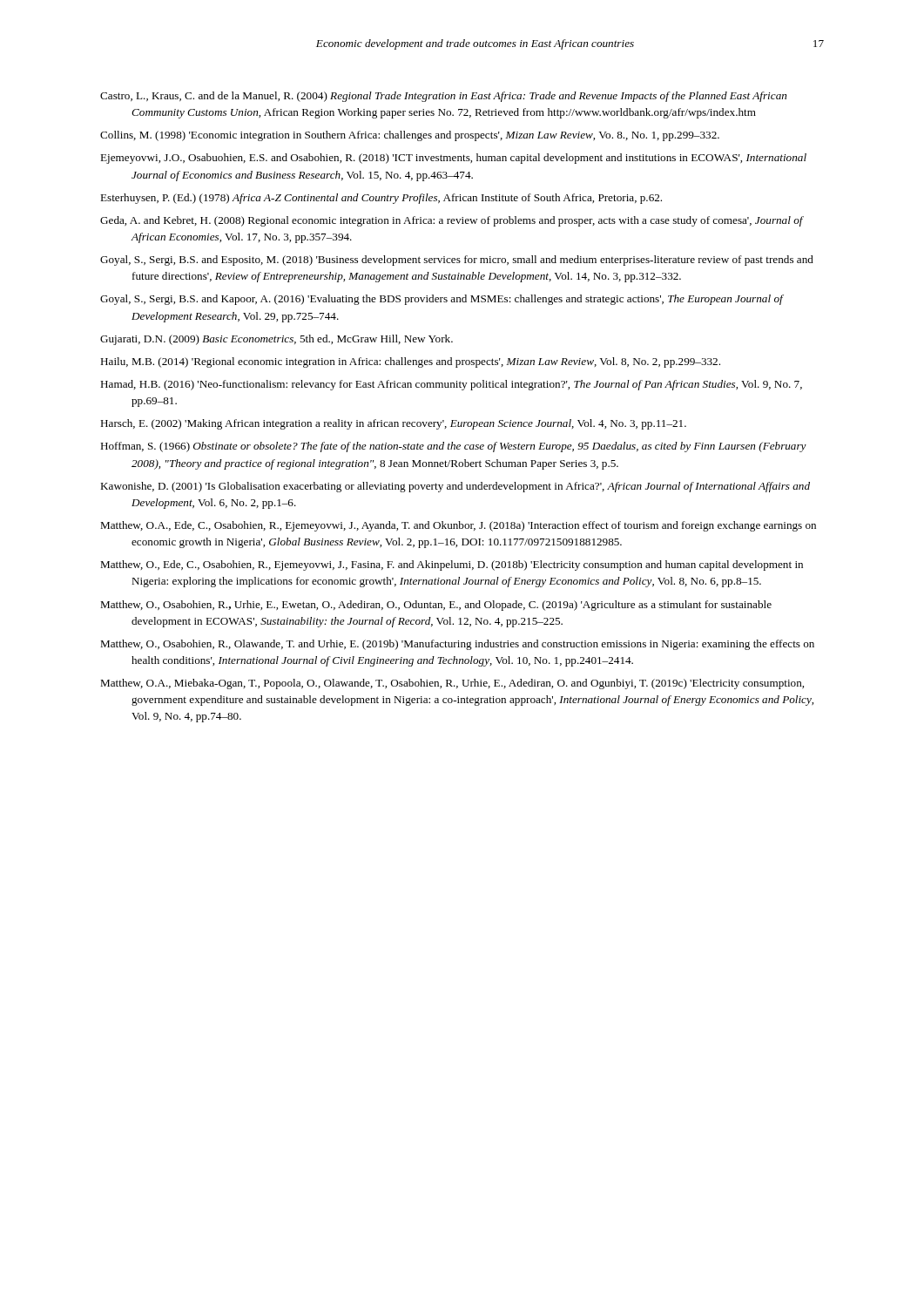Viewport: 924px width, 1307px height.
Task: Find the list item containing "Collins, M. (1998)"
Action: 410,135
